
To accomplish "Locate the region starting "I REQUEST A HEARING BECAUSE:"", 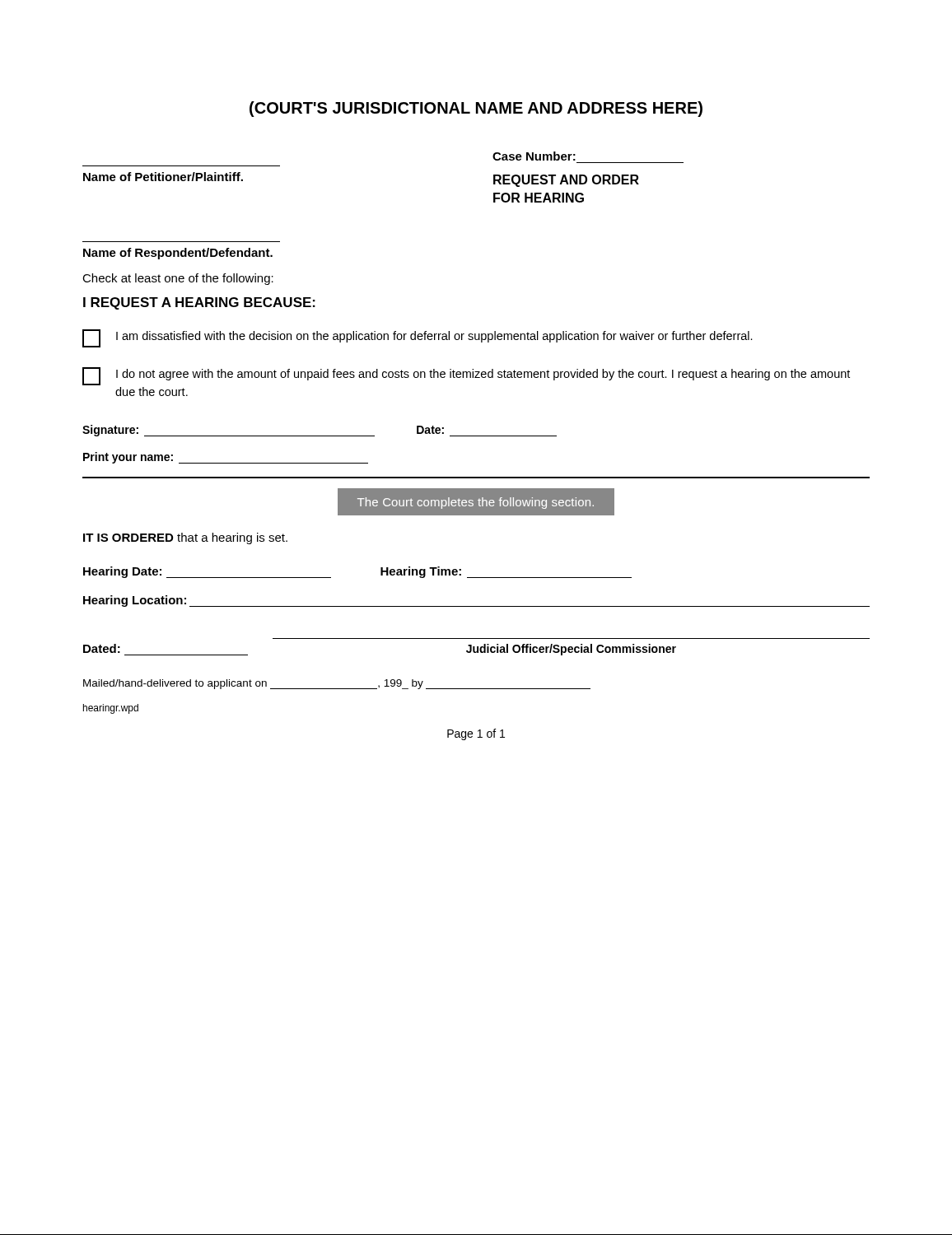I will pos(199,302).
